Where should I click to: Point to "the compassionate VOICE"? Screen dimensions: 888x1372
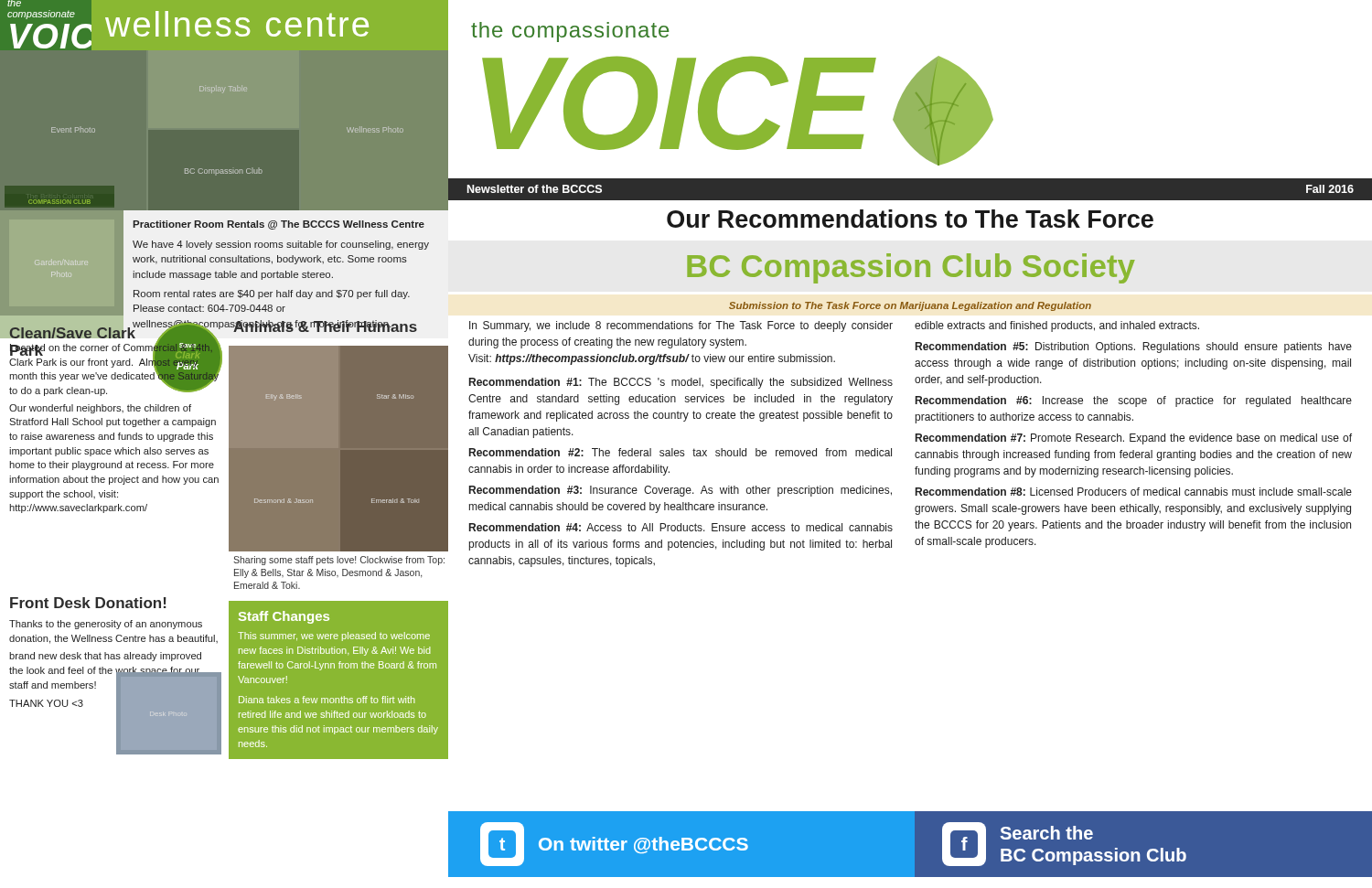[x=912, y=94]
